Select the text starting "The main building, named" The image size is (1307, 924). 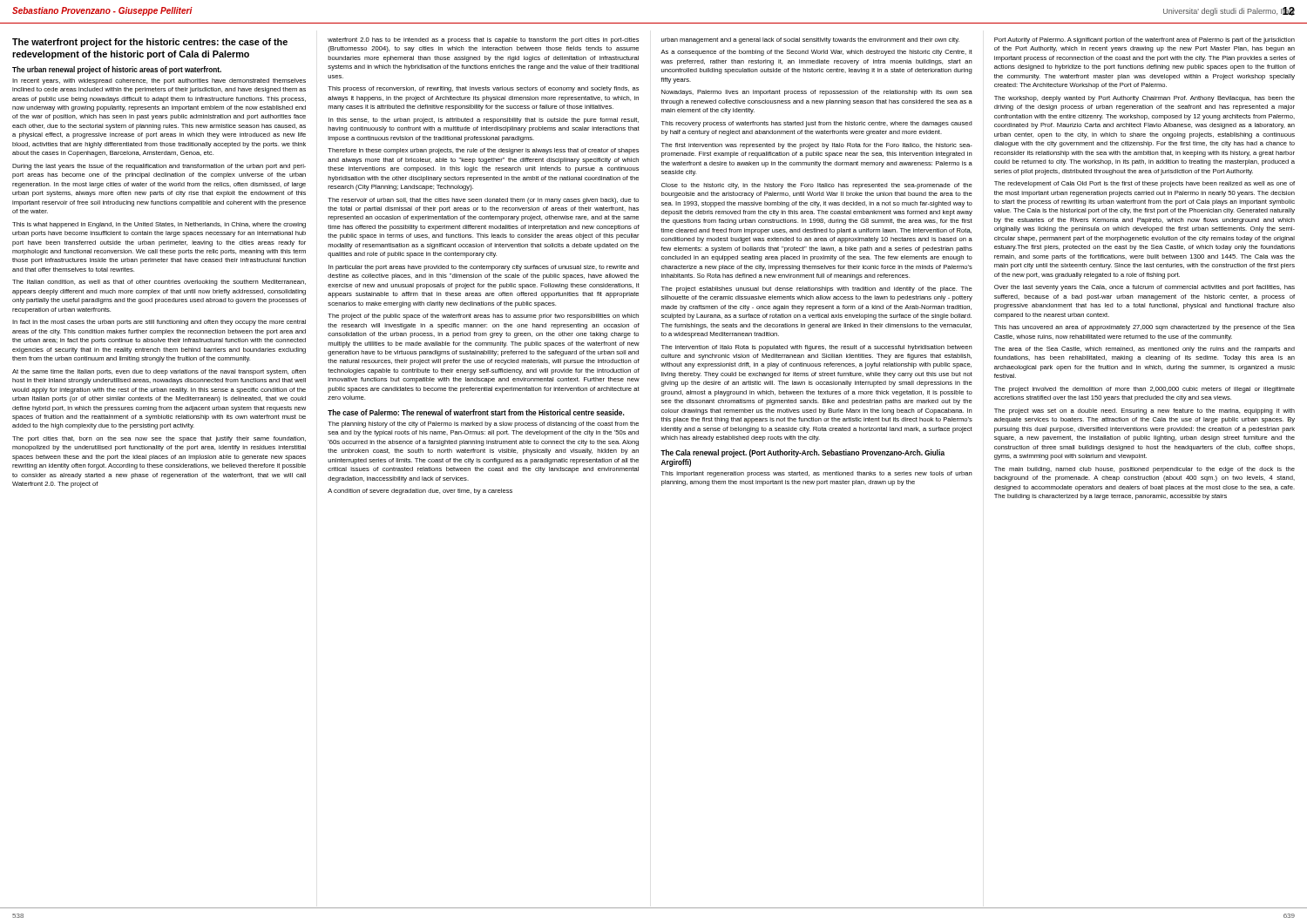[x=1144, y=482]
